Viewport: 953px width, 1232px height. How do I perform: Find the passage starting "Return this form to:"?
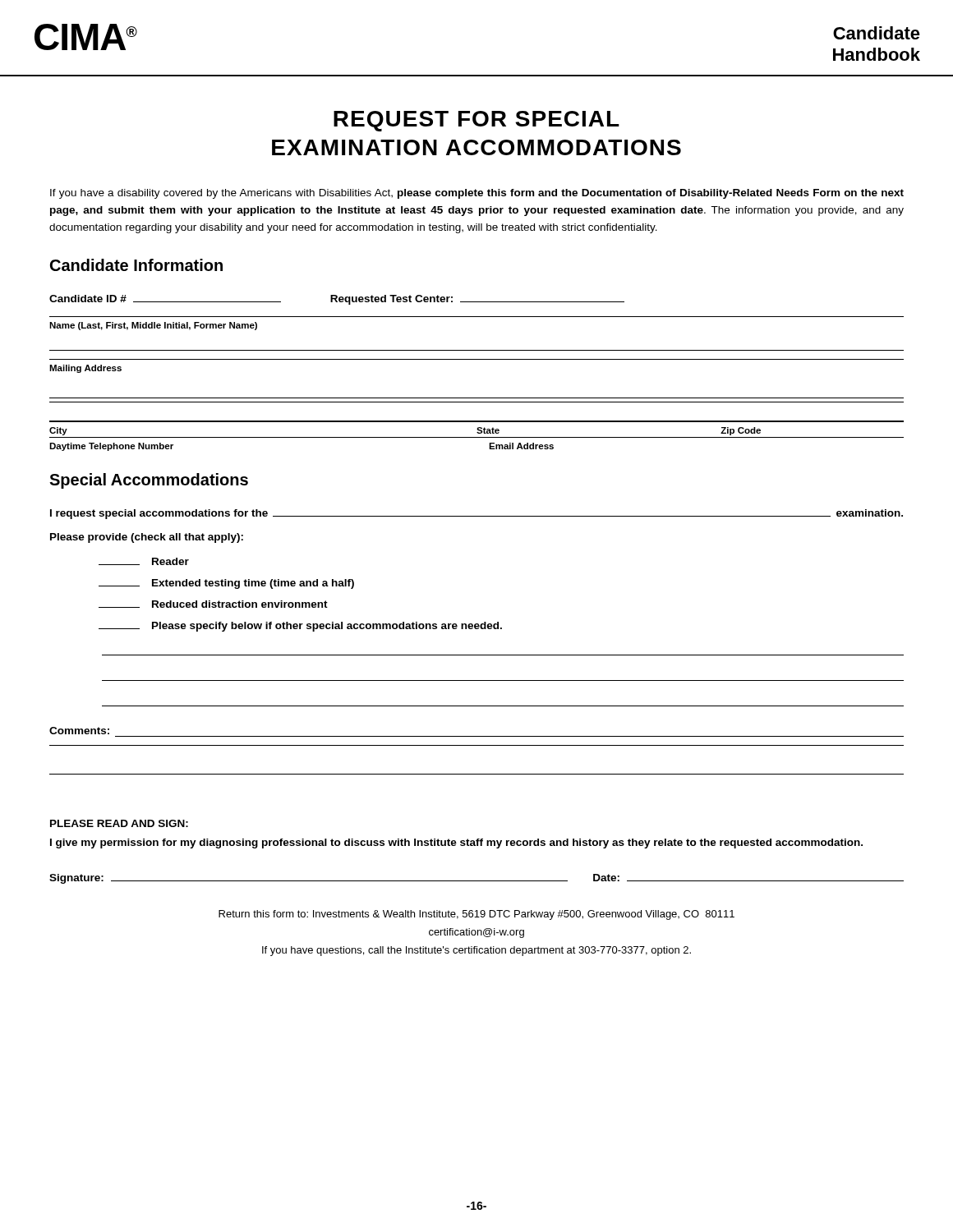pos(476,932)
